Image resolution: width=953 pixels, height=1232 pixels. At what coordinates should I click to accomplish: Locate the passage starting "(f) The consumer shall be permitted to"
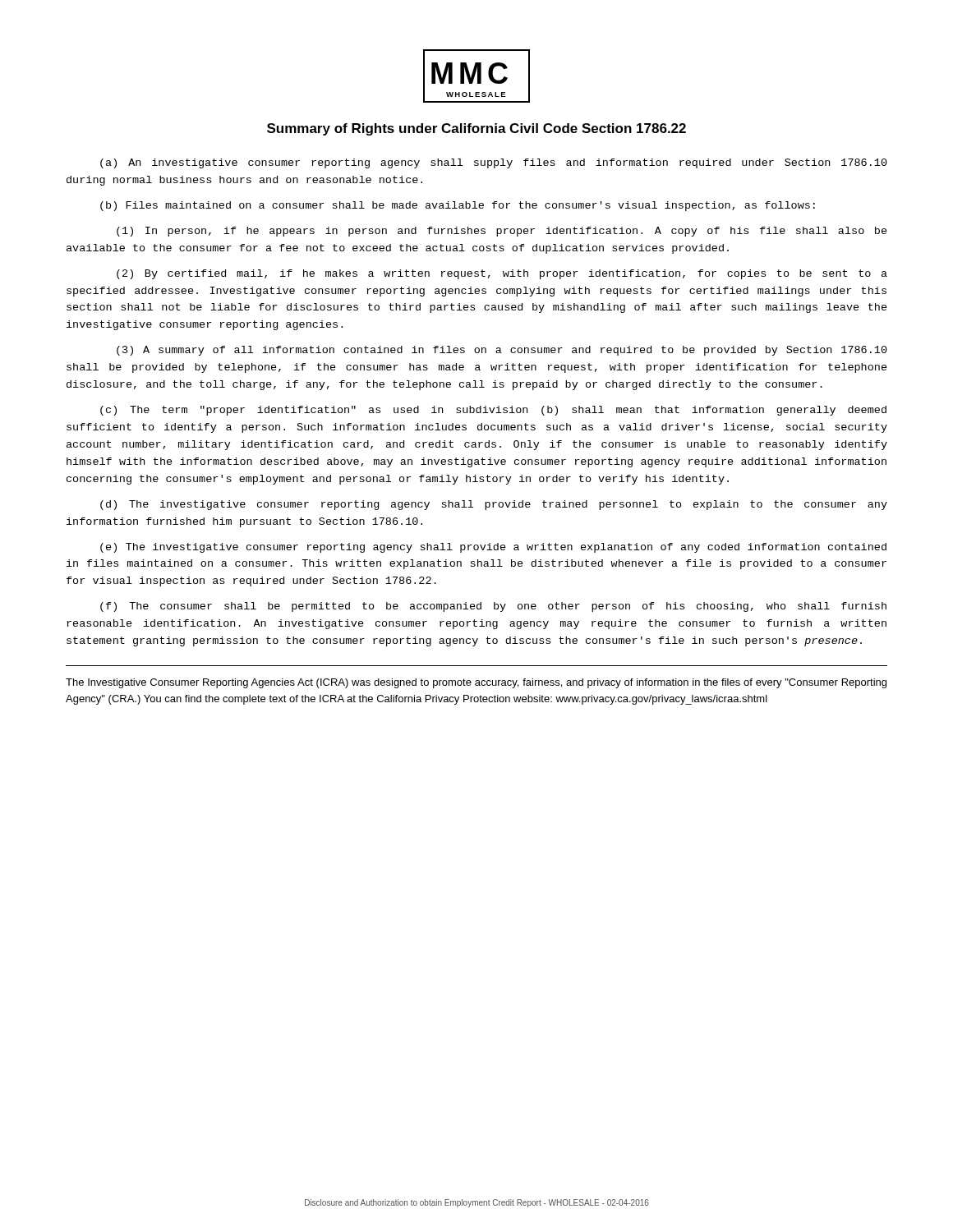click(476, 625)
